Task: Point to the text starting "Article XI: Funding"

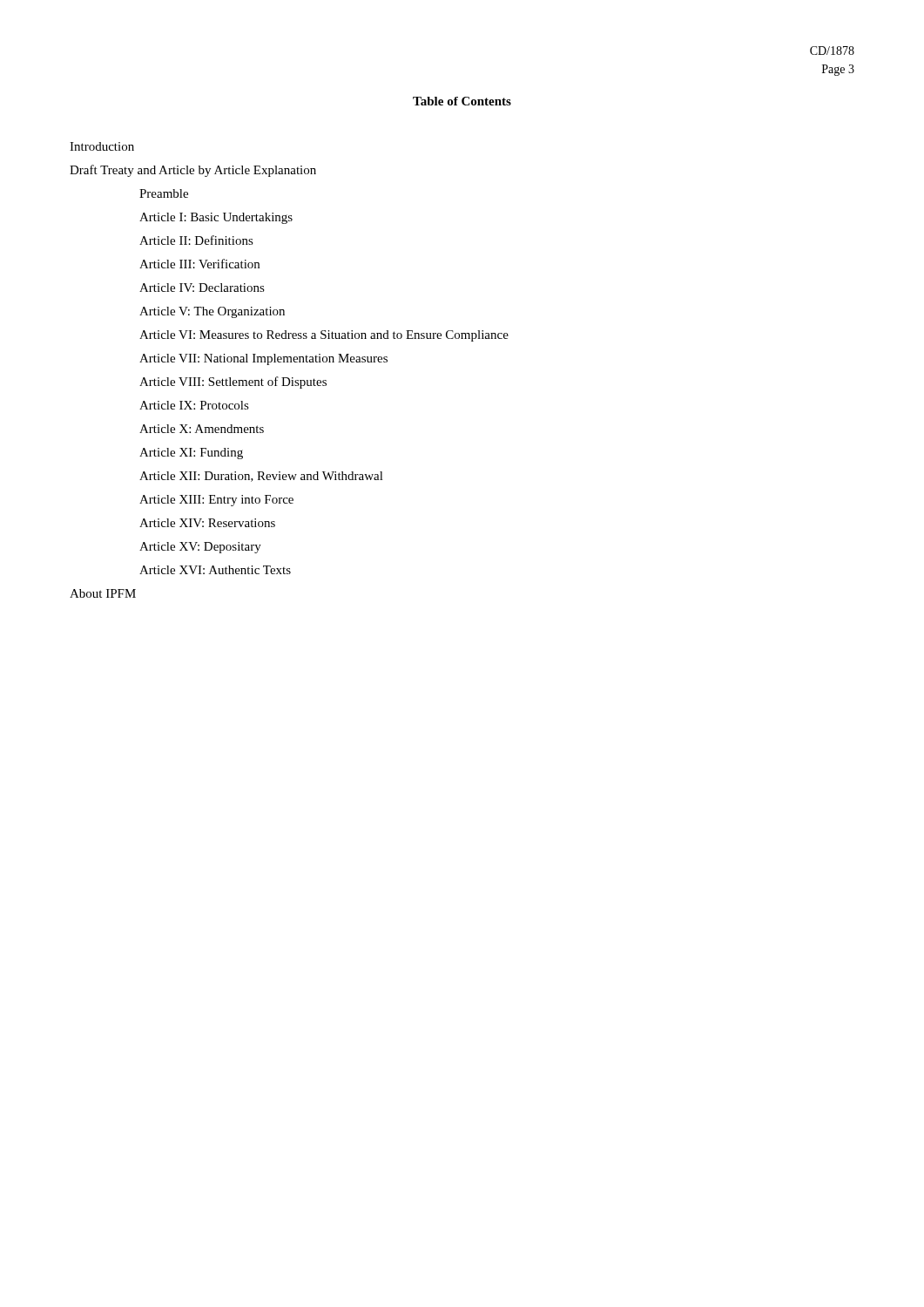Action: click(191, 452)
